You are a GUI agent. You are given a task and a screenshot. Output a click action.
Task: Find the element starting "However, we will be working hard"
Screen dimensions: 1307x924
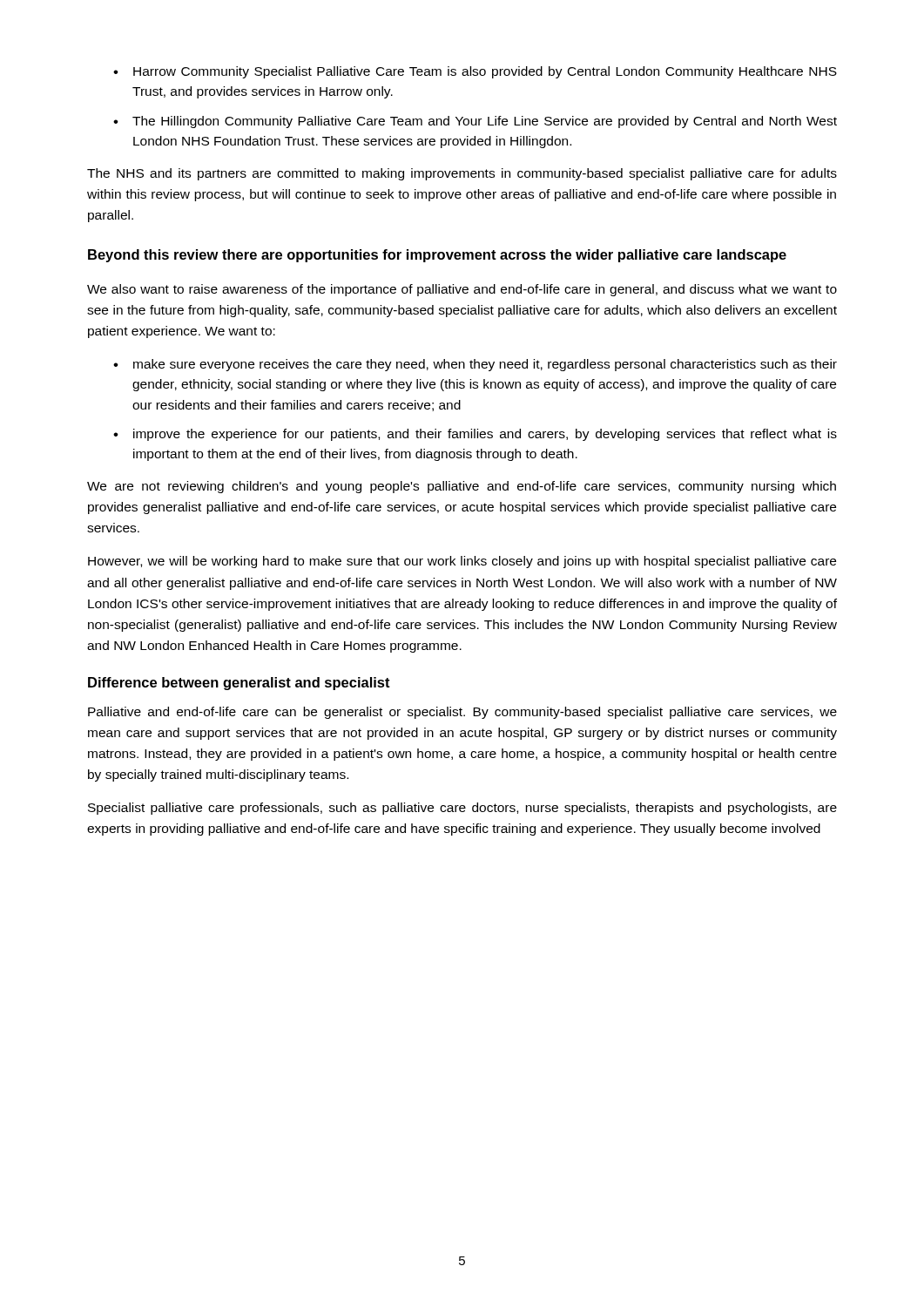click(462, 603)
